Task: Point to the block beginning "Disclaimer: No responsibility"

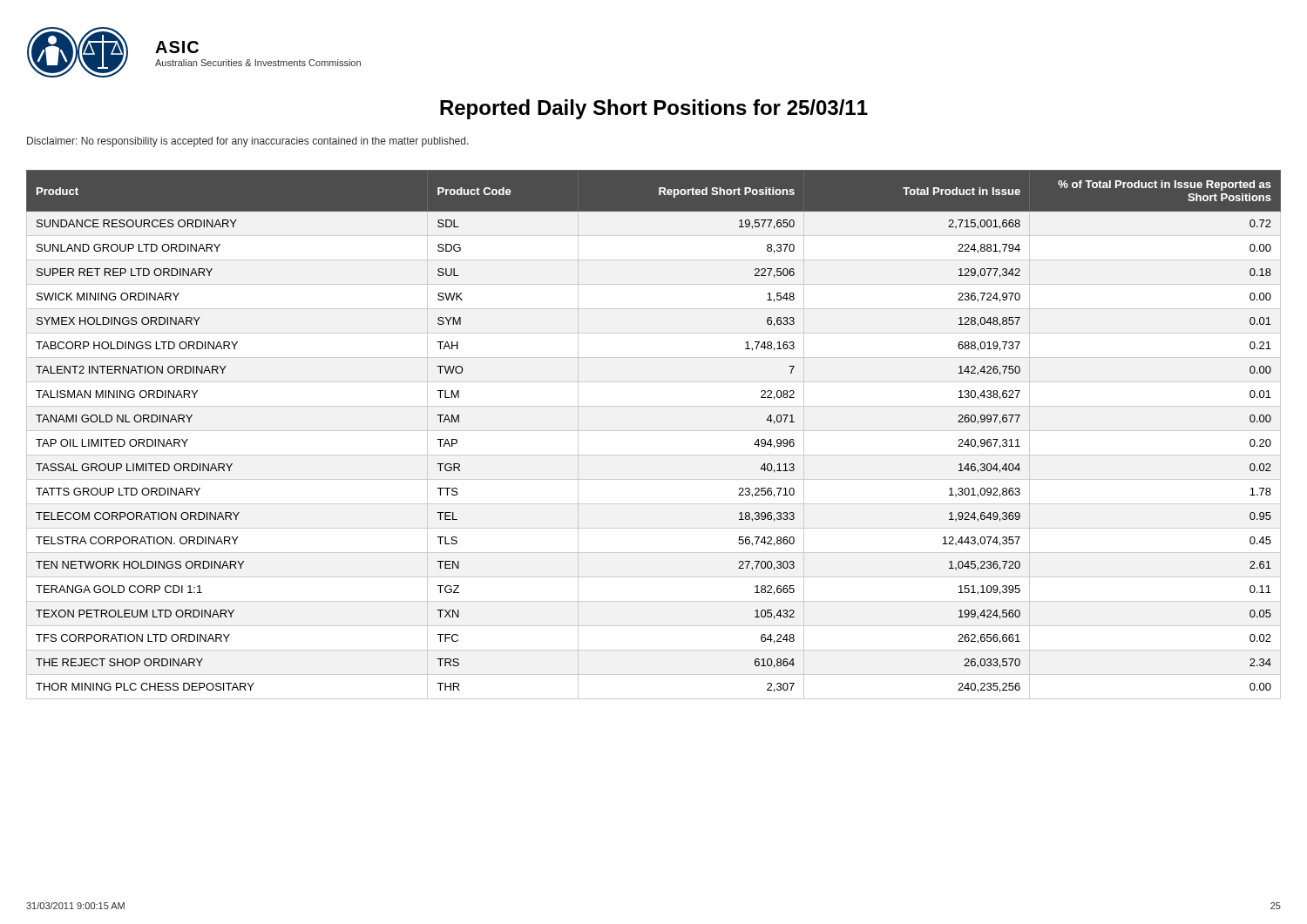Action: pos(248,141)
